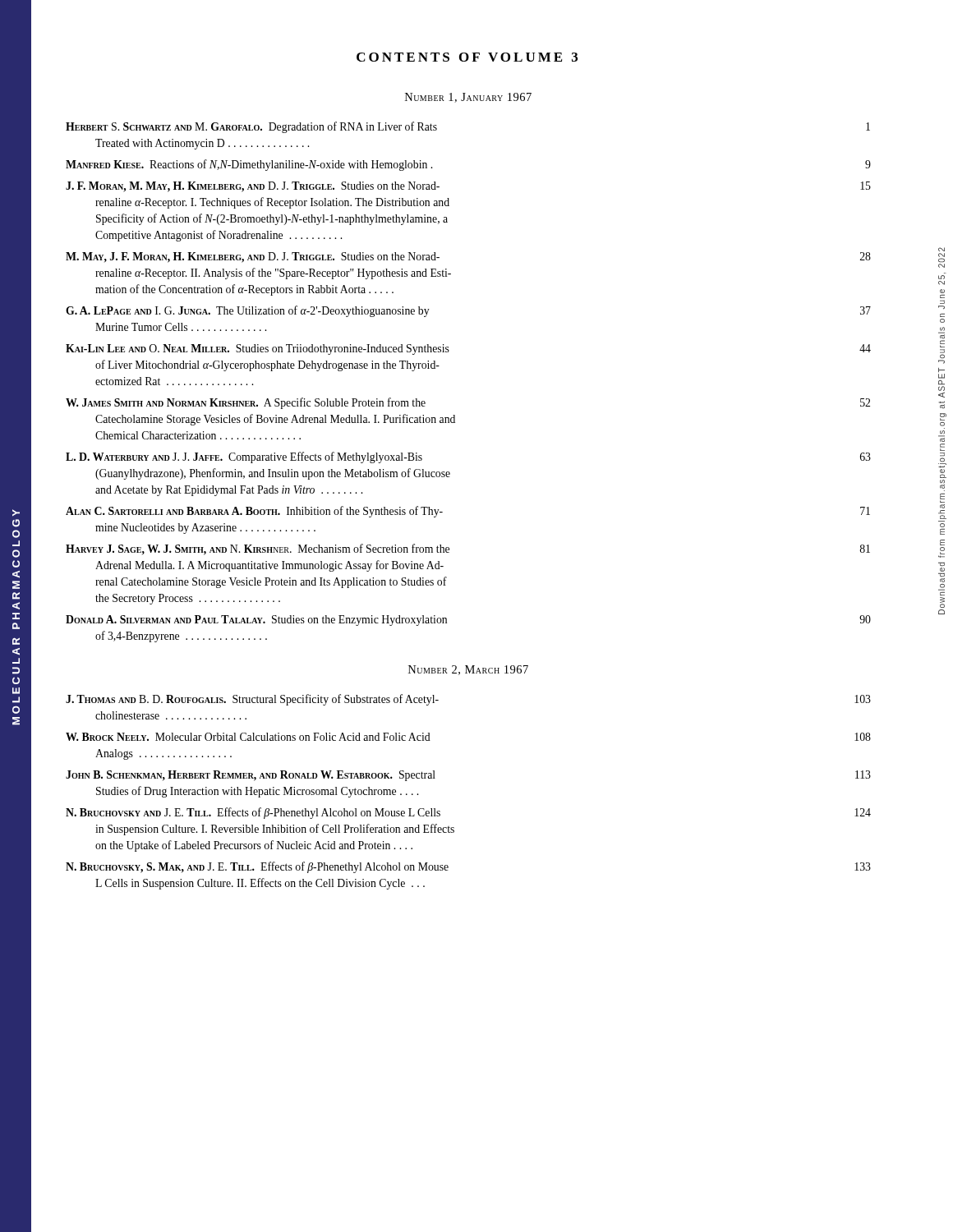This screenshot has height=1232, width=953.
Task: Locate the text starting "John B. Schenkman,"
Action: point(252,776)
